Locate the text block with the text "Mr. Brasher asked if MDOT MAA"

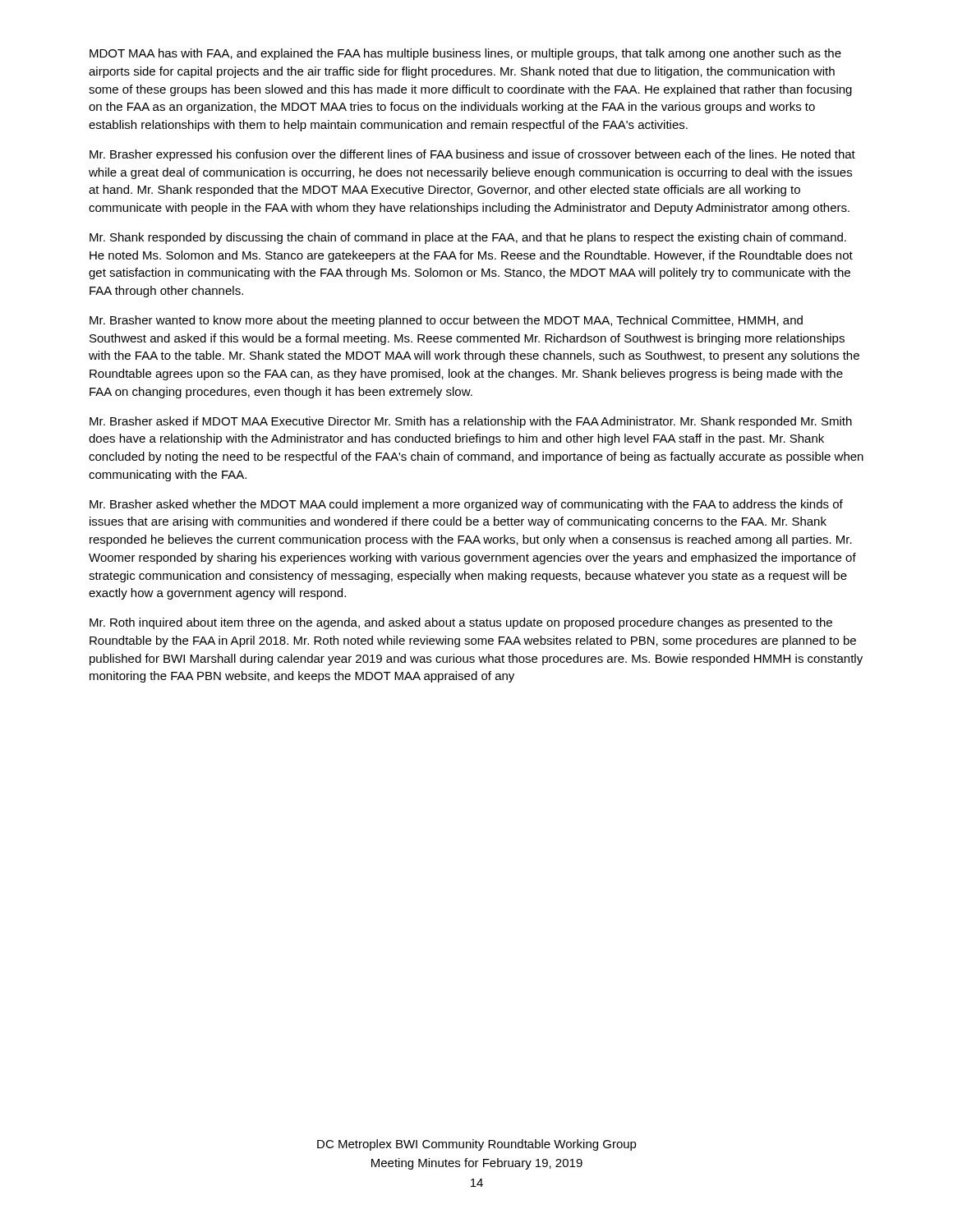[x=476, y=447]
